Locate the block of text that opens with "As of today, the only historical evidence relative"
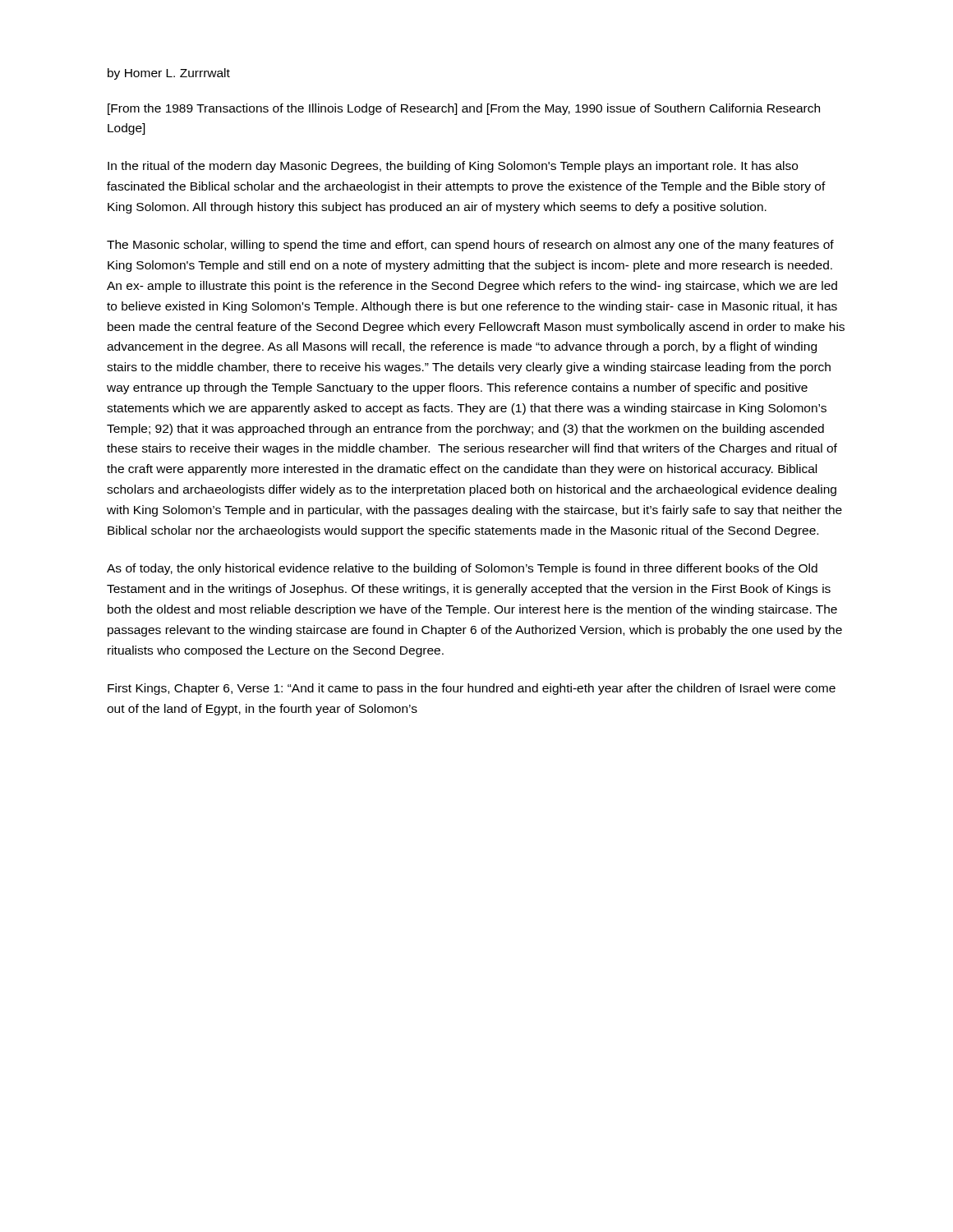The image size is (953, 1232). [475, 609]
